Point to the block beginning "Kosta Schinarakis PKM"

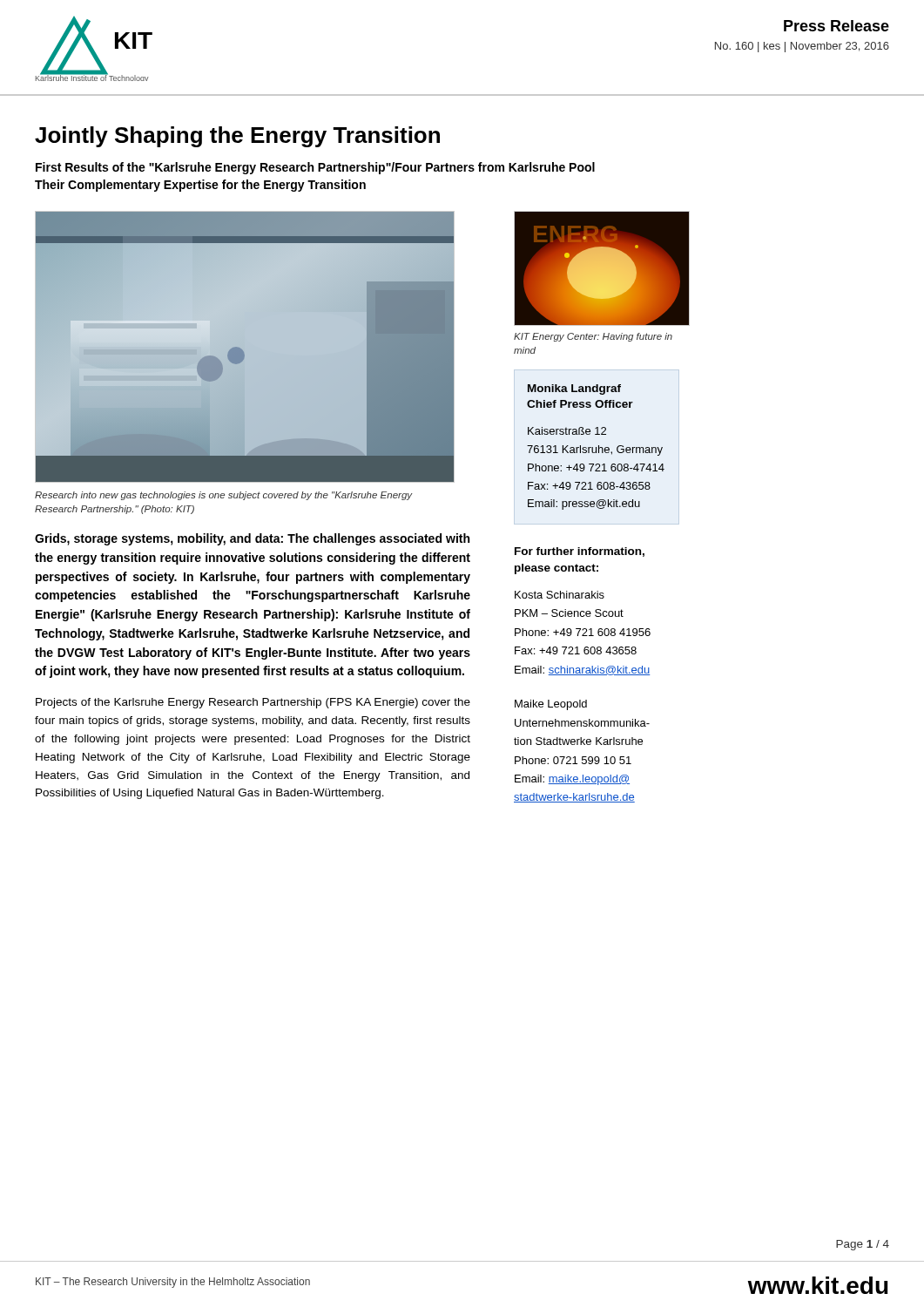(582, 632)
